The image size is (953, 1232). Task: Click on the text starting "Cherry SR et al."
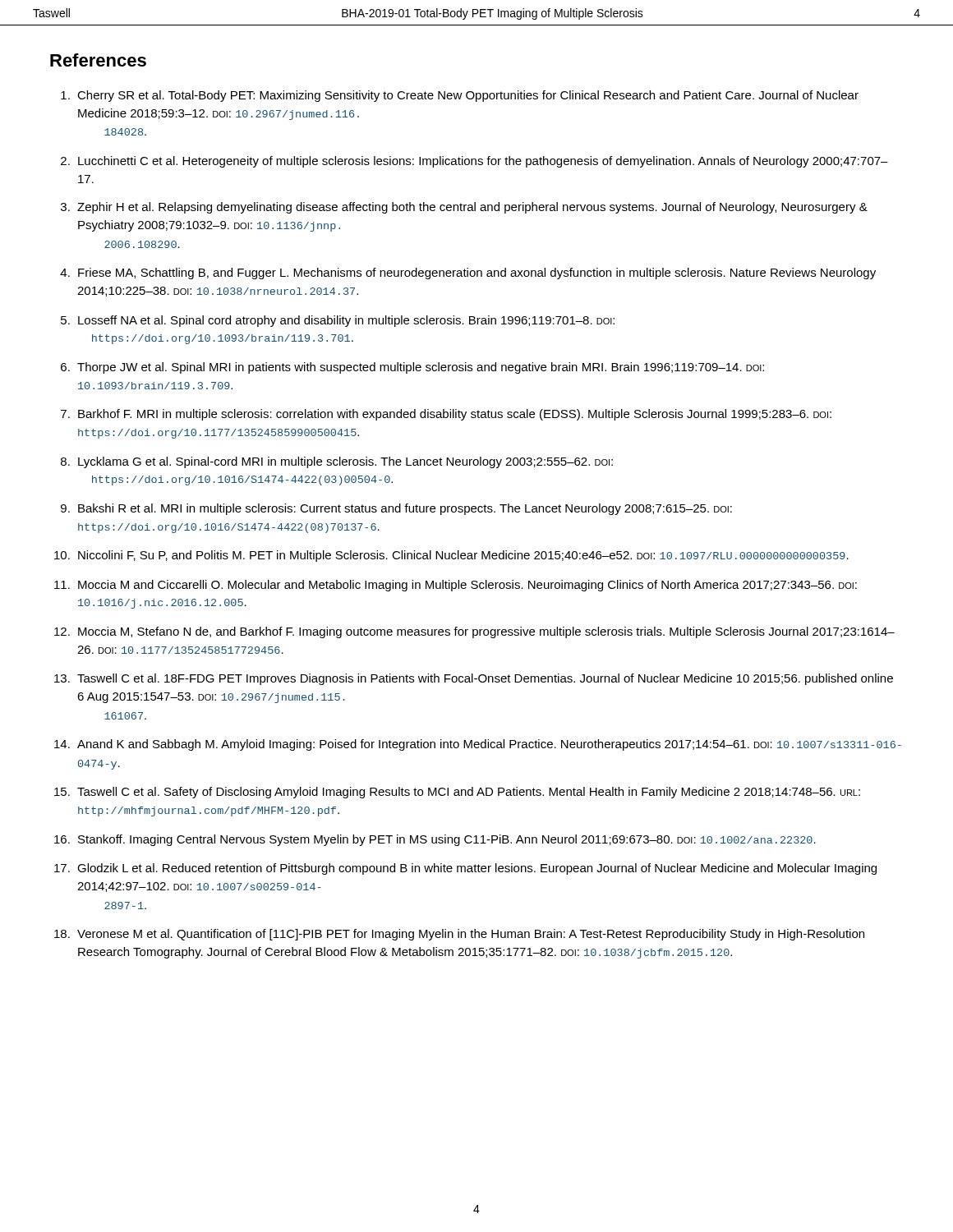click(468, 96)
